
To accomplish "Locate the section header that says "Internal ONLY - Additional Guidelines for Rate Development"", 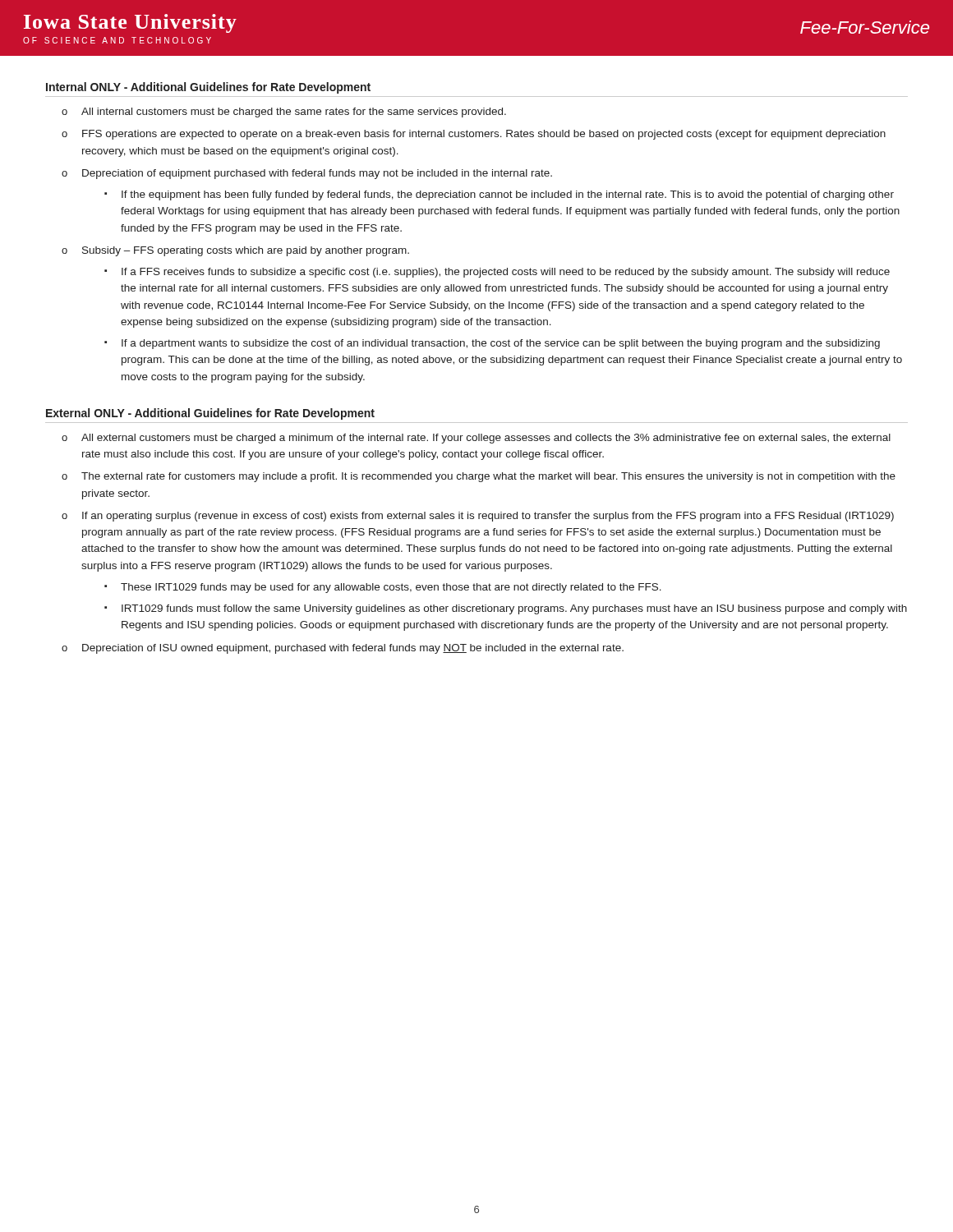I will pos(208,87).
